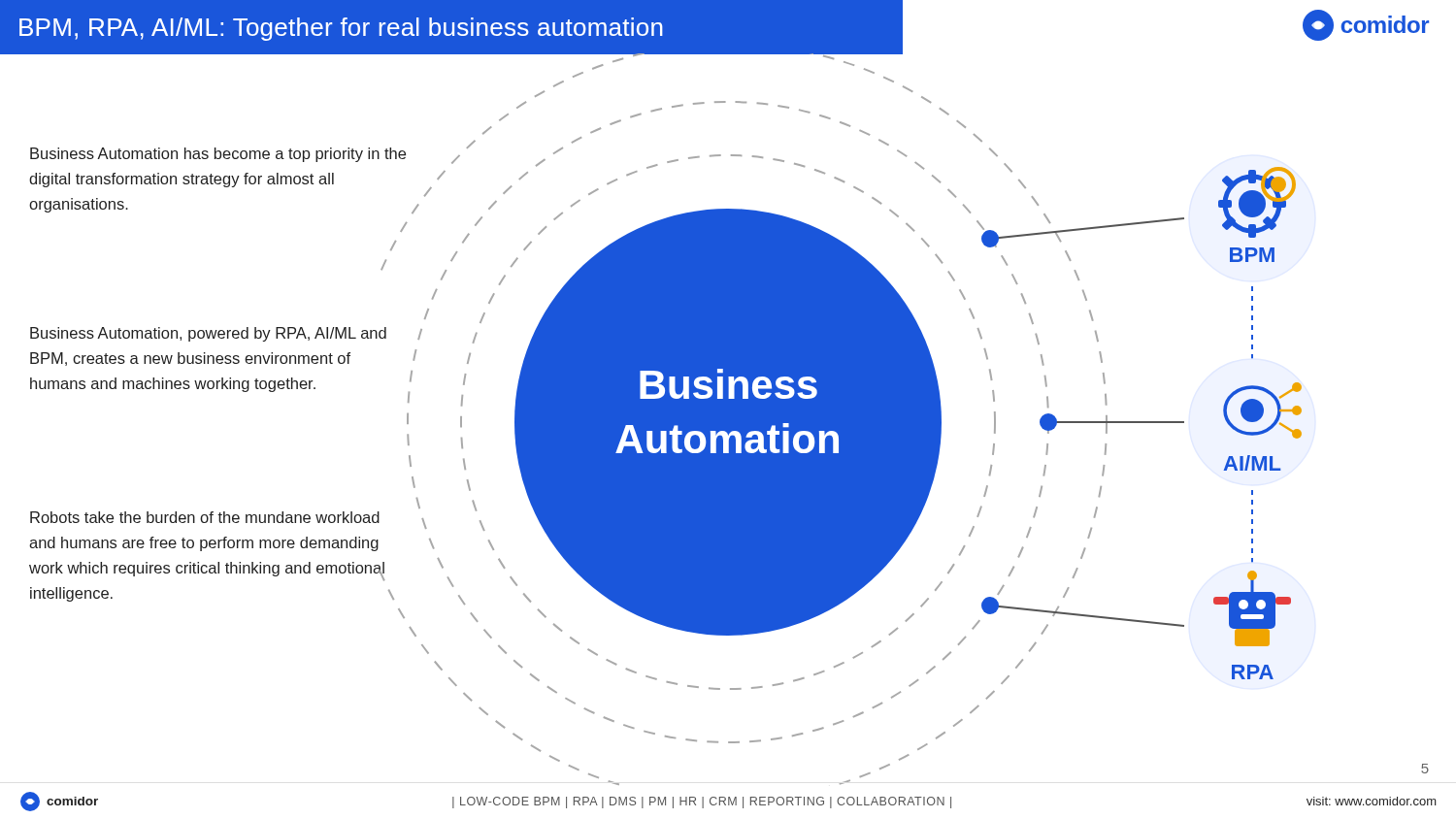The height and width of the screenshot is (819, 1456).
Task: Navigate to the text block starting "Robots take the burden of"
Action: 207,555
